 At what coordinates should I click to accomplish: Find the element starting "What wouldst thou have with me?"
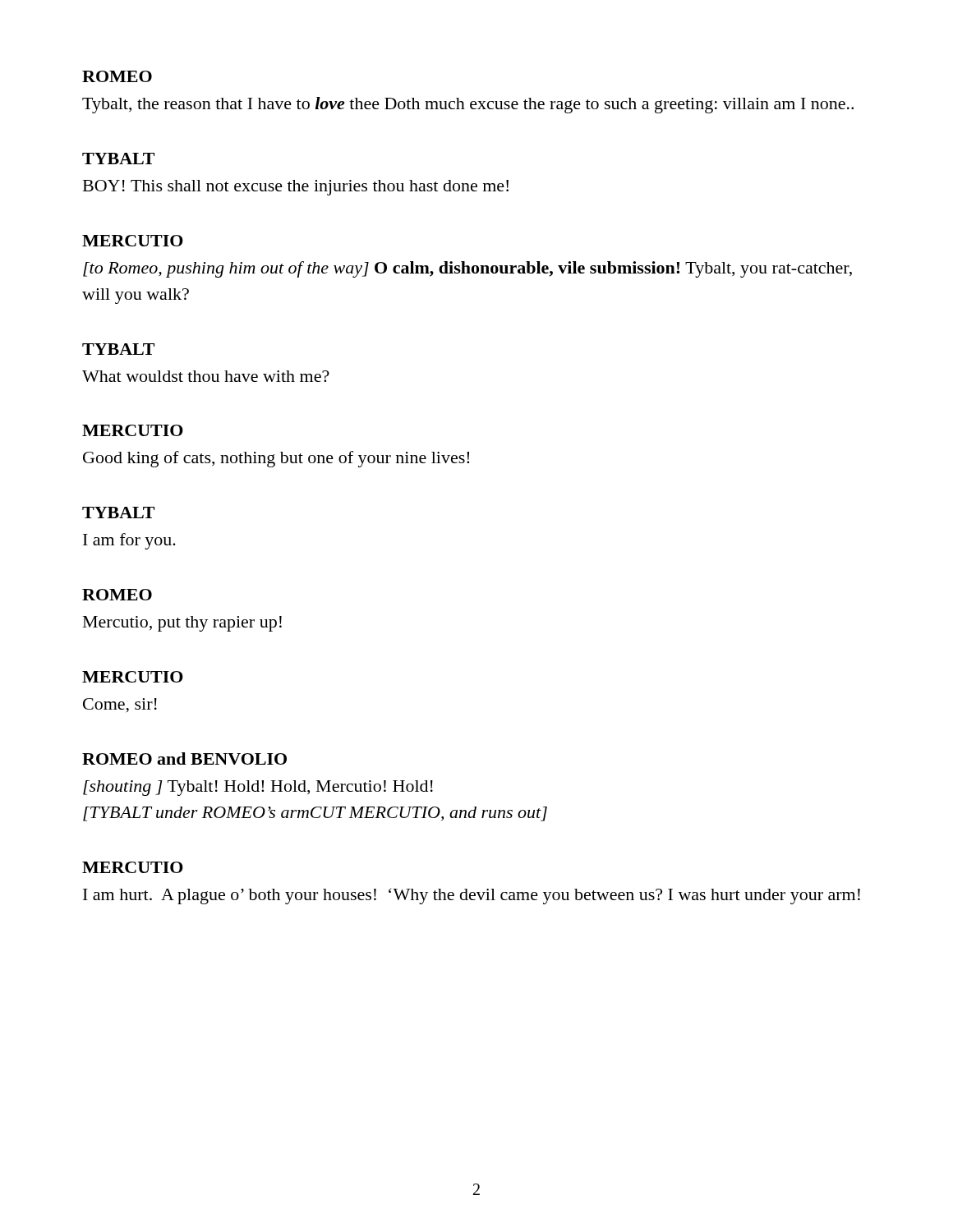click(x=206, y=375)
